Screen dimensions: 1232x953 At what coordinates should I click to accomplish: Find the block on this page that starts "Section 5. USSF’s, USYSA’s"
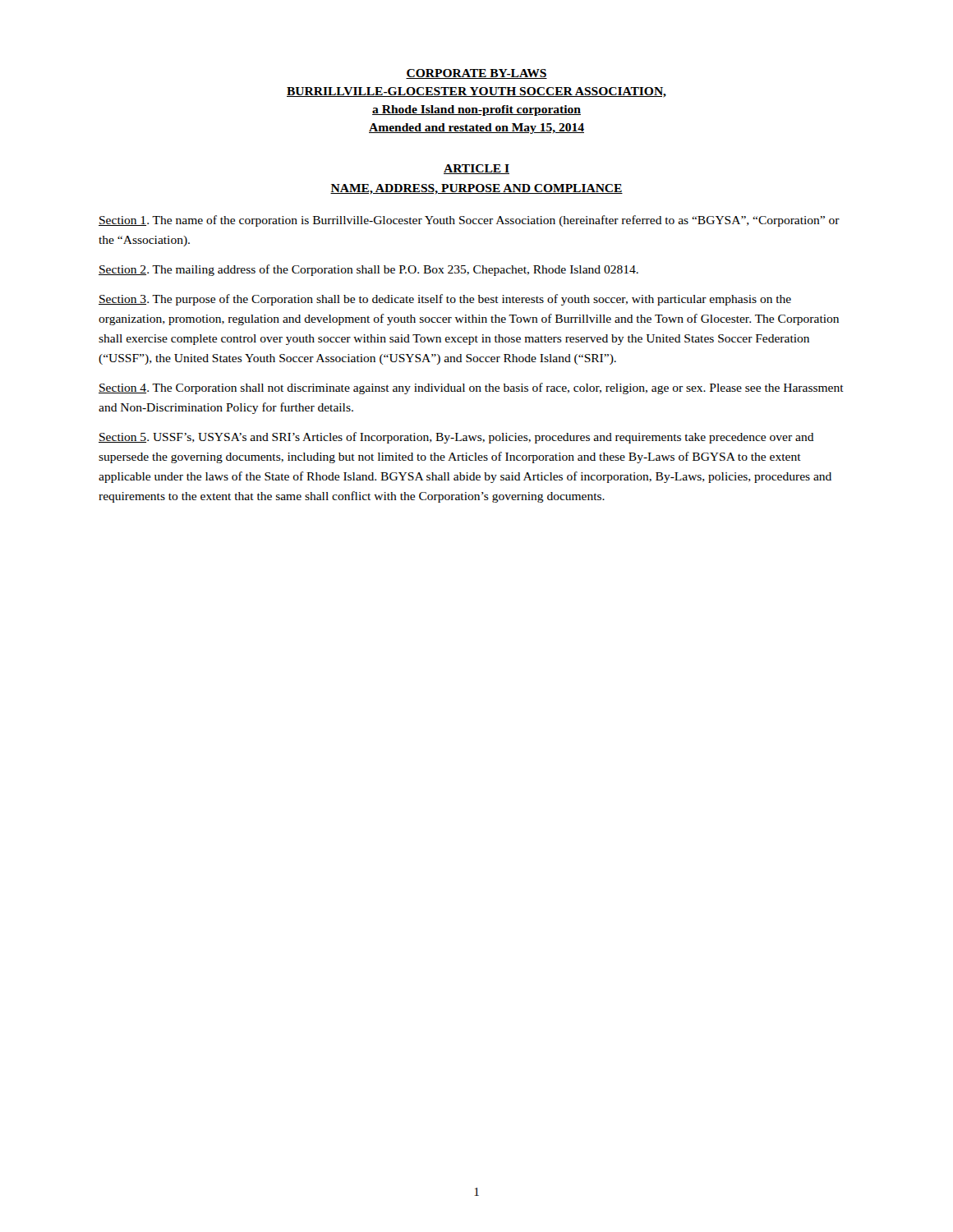click(465, 466)
